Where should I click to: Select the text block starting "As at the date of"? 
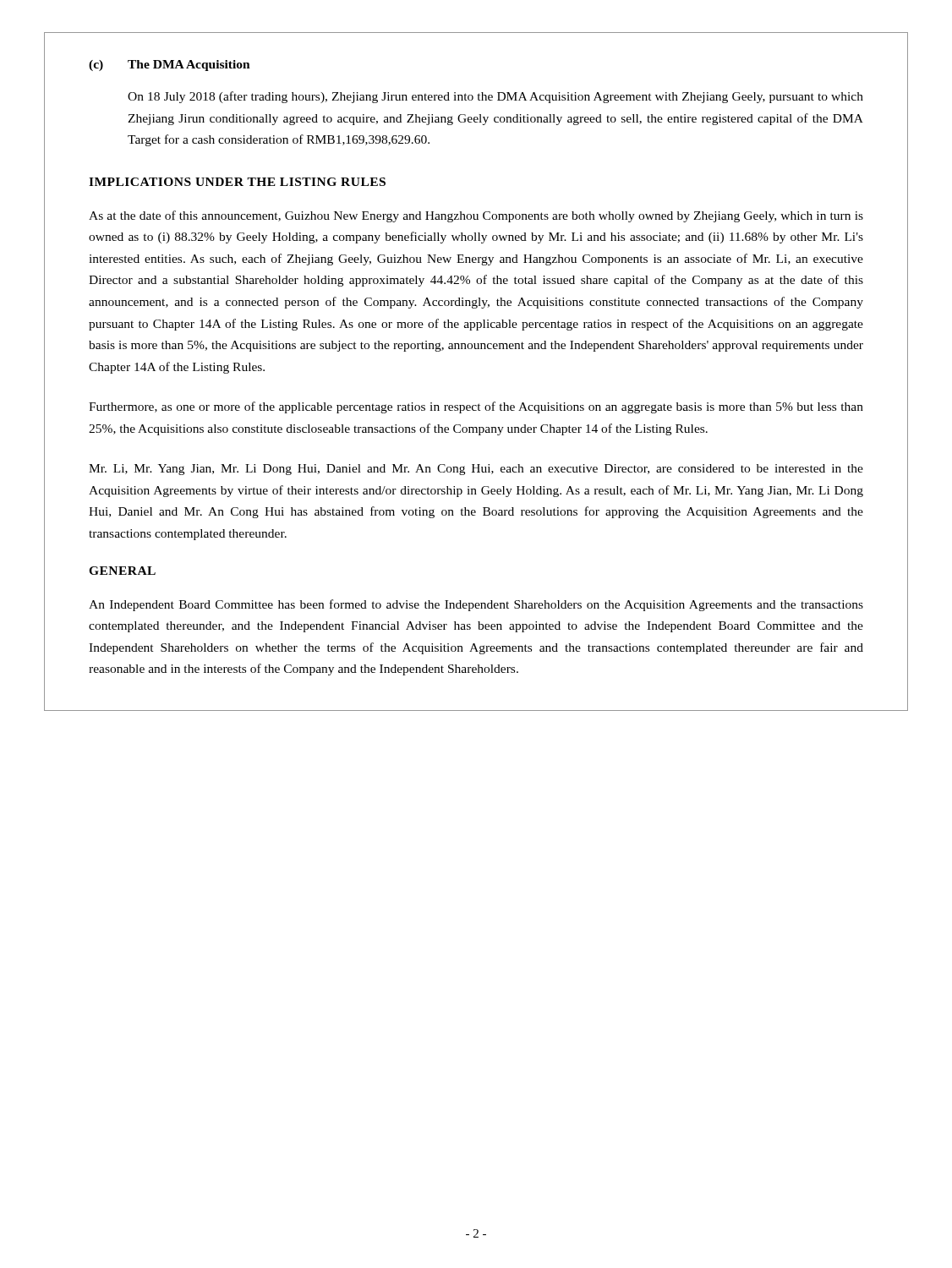476,290
